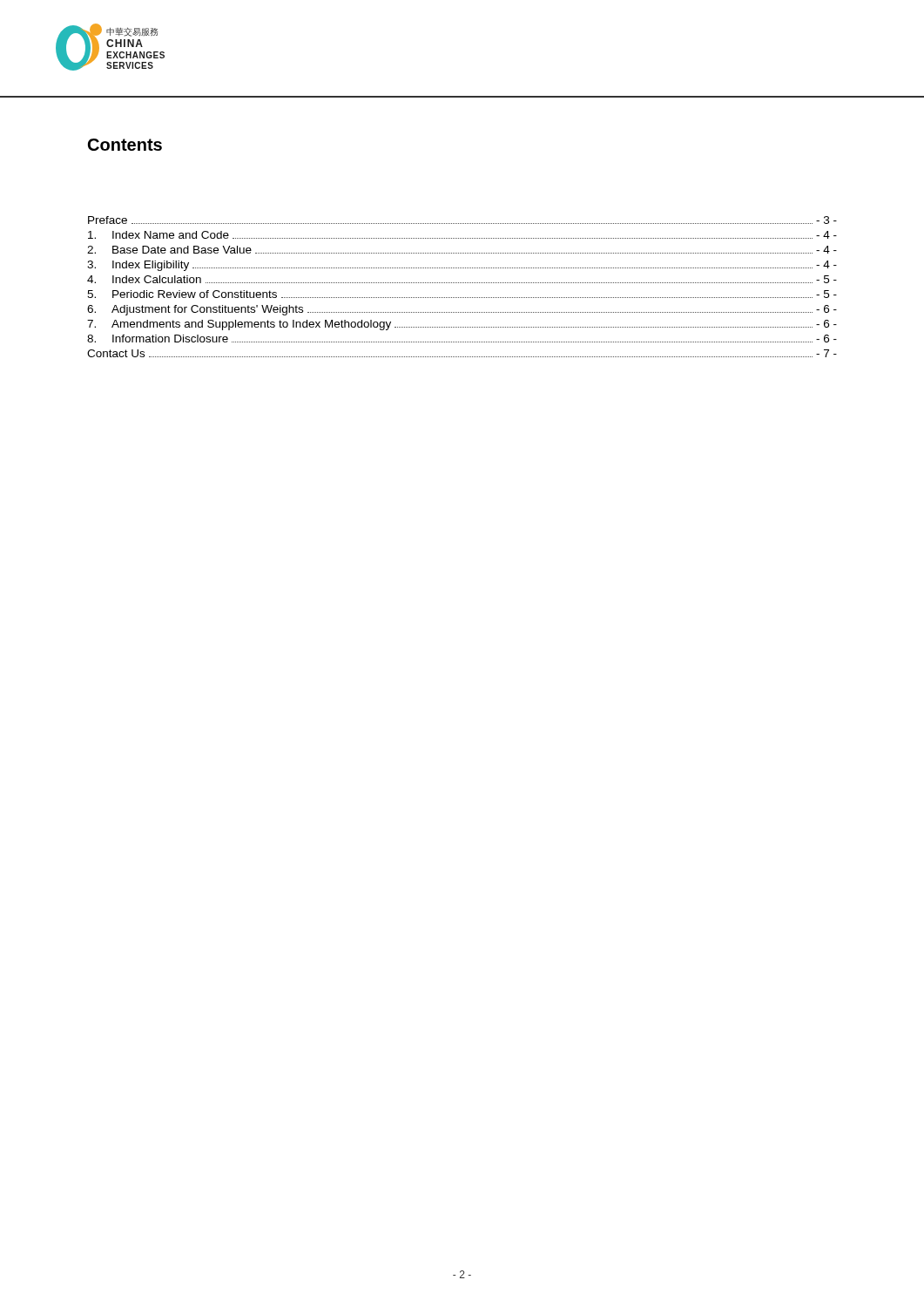Screen dimensions: 1307x924
Task: Find the passage starting "3. Index Eligibility"
Action: (x=462, y=264)
